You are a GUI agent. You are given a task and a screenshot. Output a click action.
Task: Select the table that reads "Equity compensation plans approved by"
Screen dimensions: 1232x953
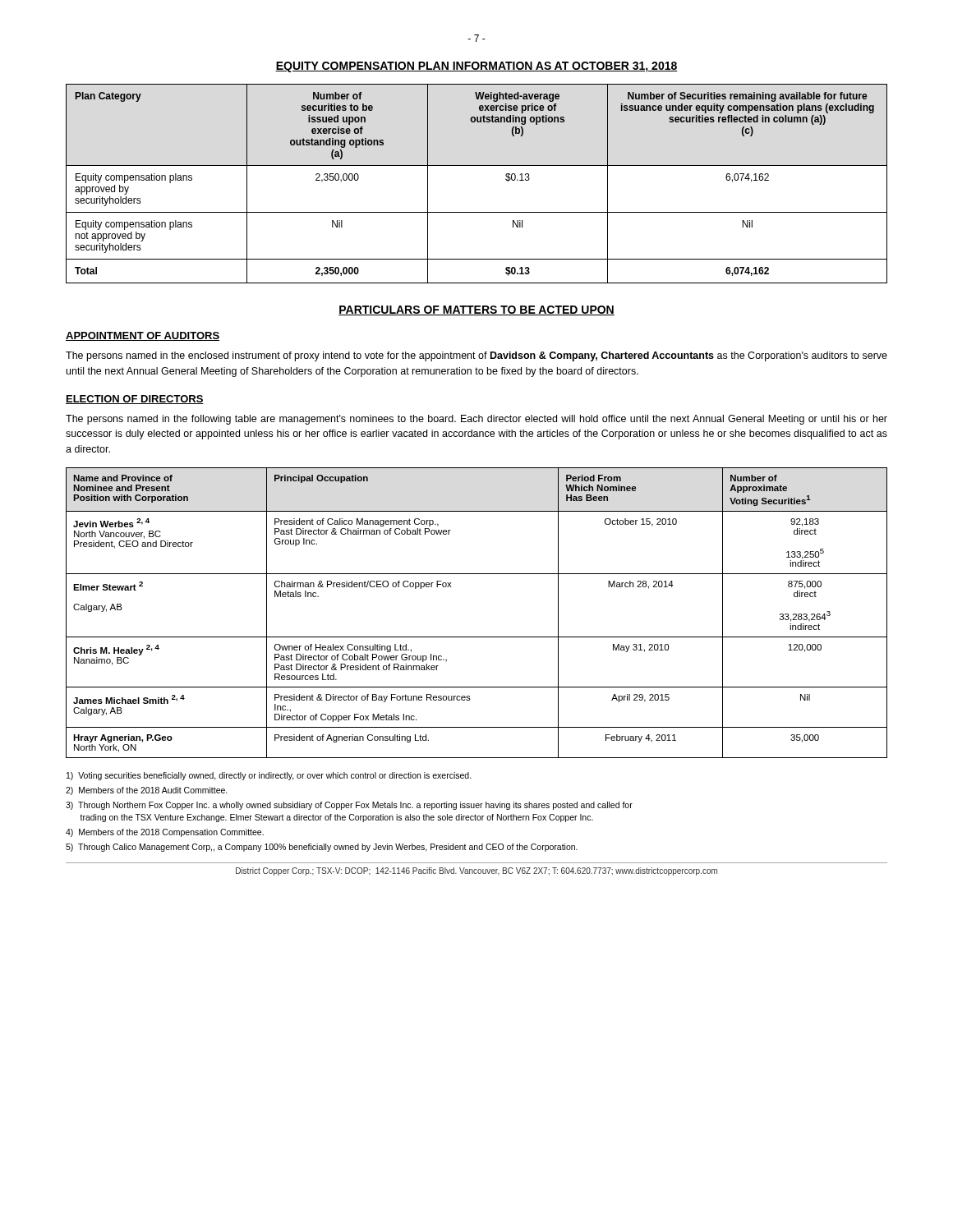pos(476,184)
